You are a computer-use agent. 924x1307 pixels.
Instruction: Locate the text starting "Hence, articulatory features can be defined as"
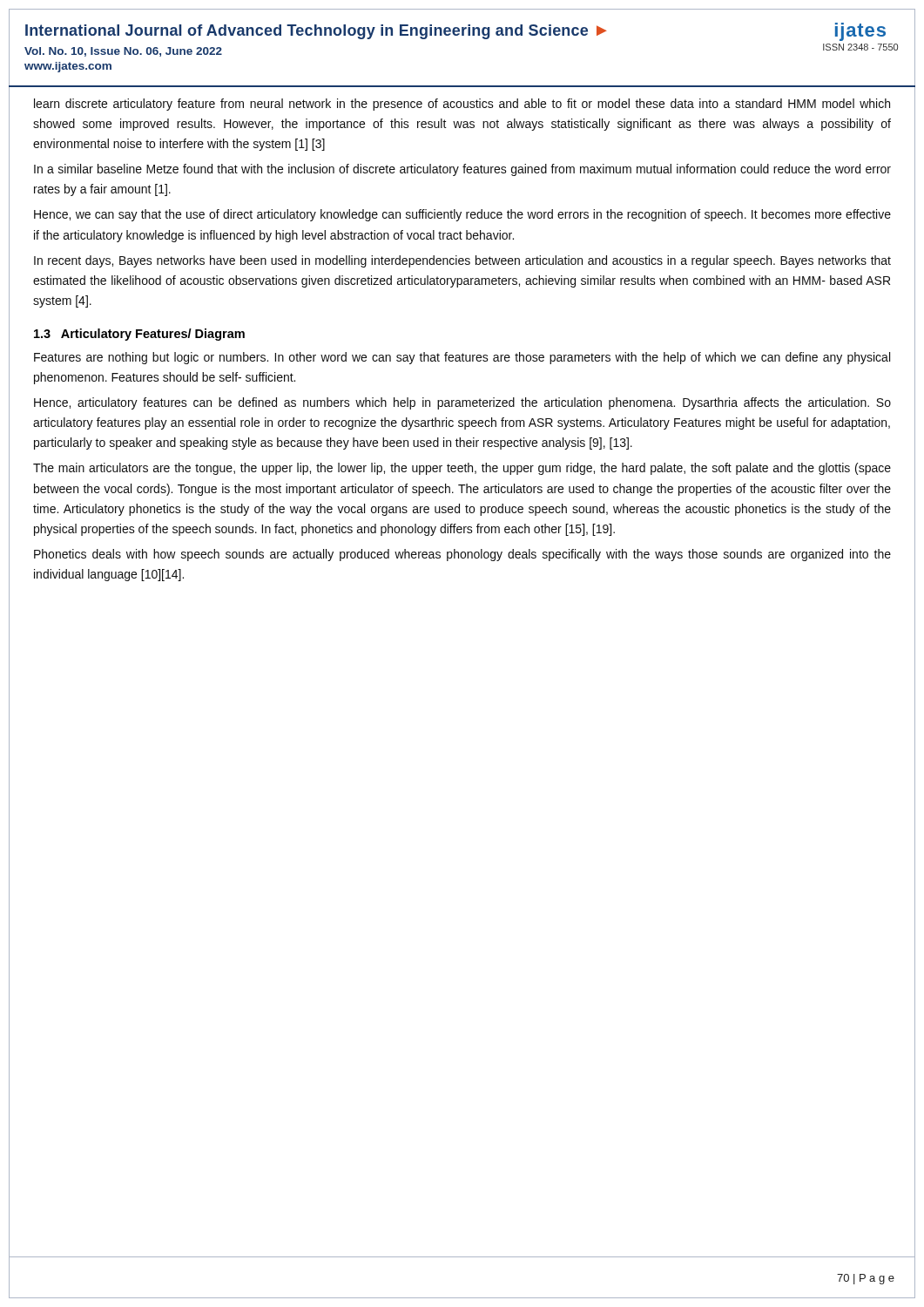pos(462,423)
